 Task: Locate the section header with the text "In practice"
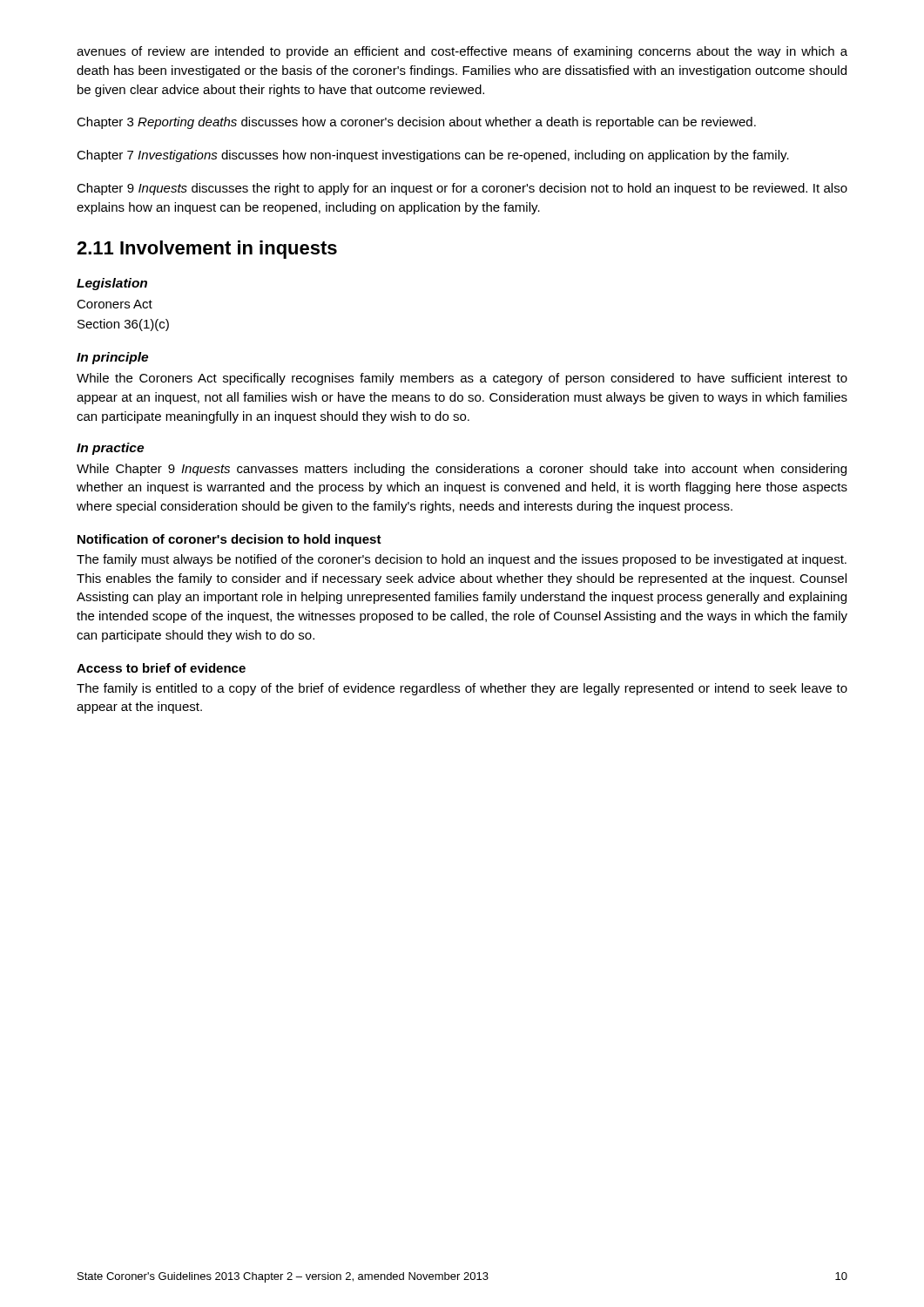pyautogui.click(x=110, y=449)
